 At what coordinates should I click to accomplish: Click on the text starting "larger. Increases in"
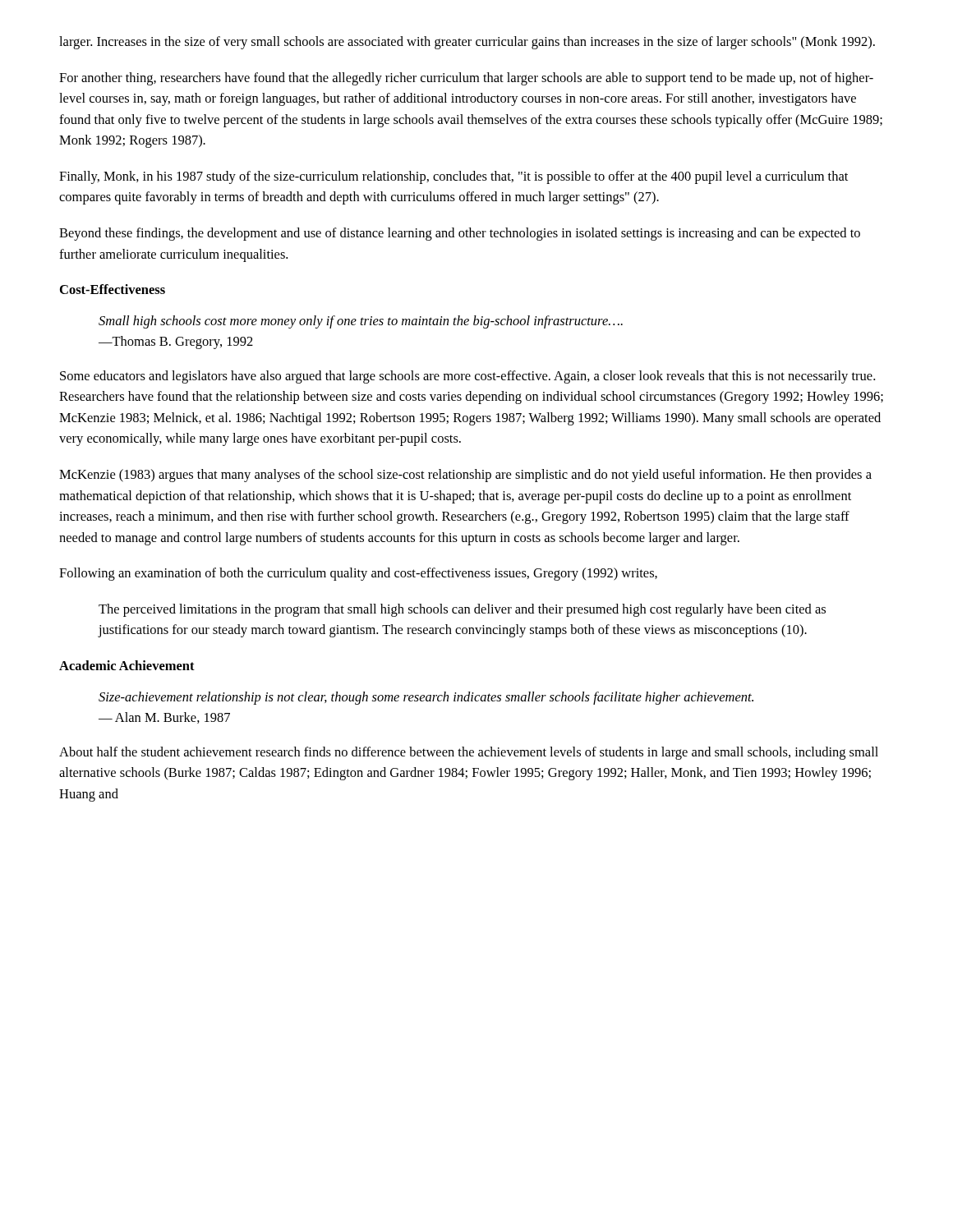tap(467, 41)
